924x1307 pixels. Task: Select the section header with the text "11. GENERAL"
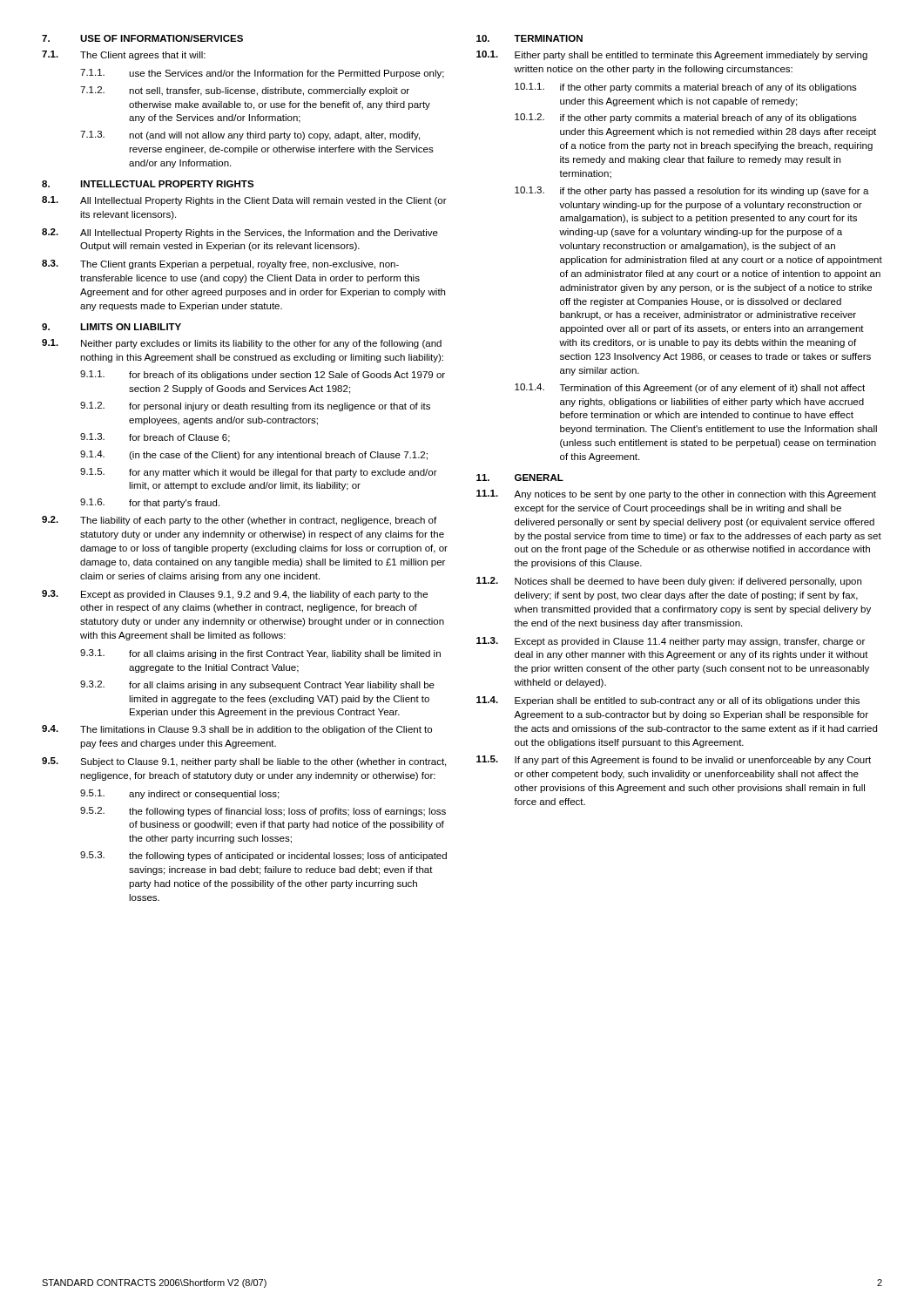[520, 477]
